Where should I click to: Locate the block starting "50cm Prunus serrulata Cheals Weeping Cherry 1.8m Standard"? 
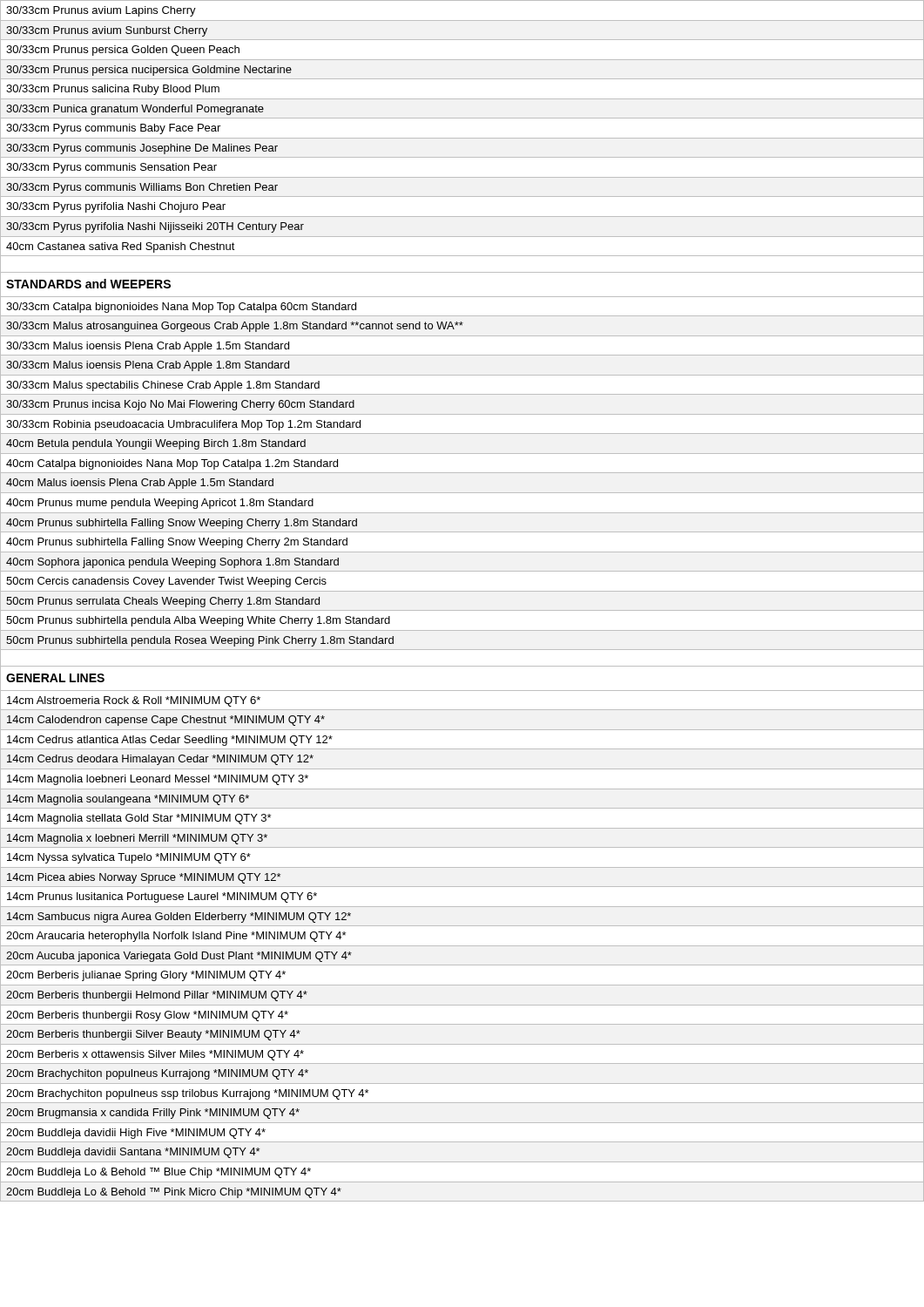pos(462,601)
